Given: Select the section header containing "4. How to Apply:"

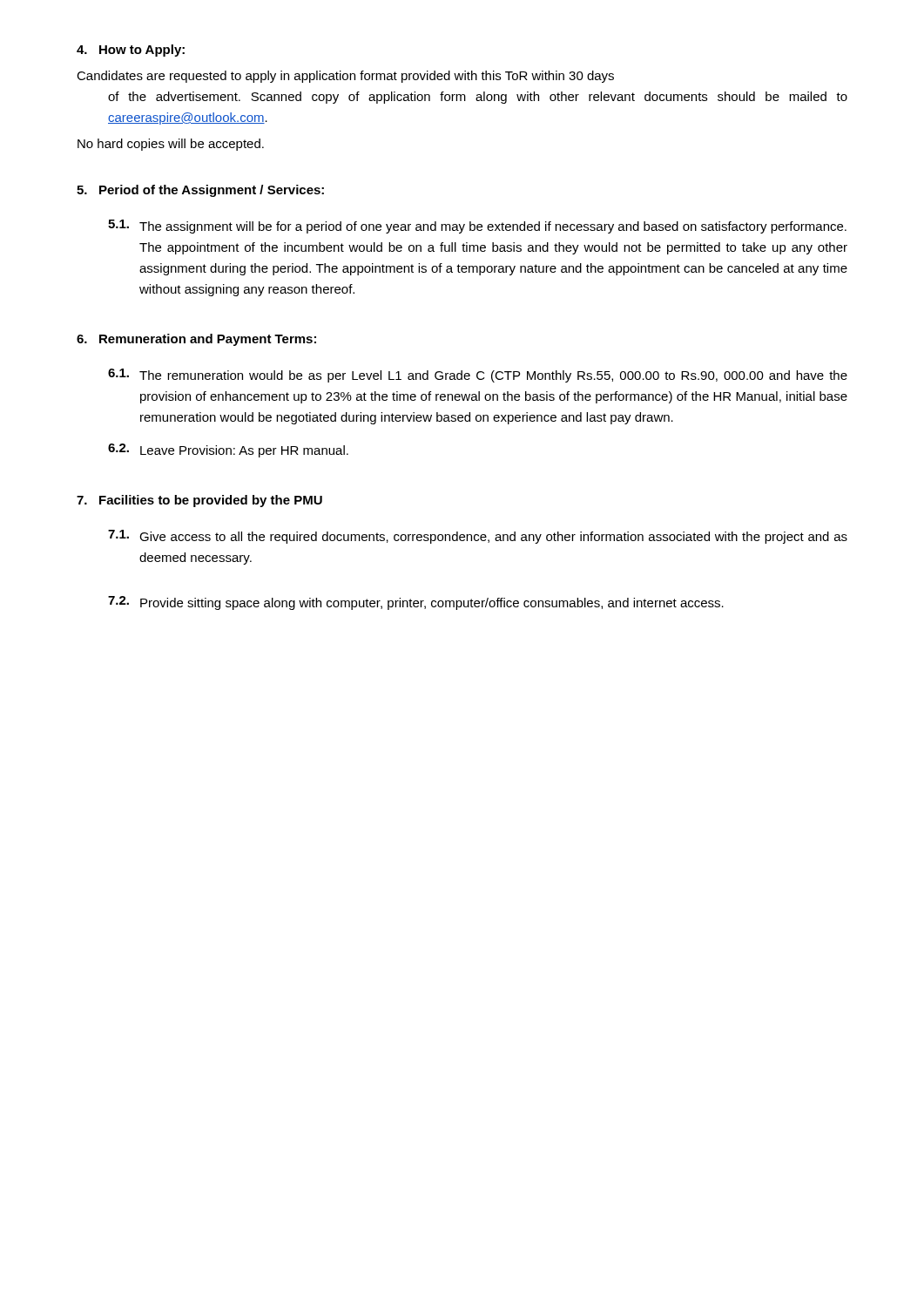Looking at the screenshot, I should pyautogui.click(x=131, y=49).
